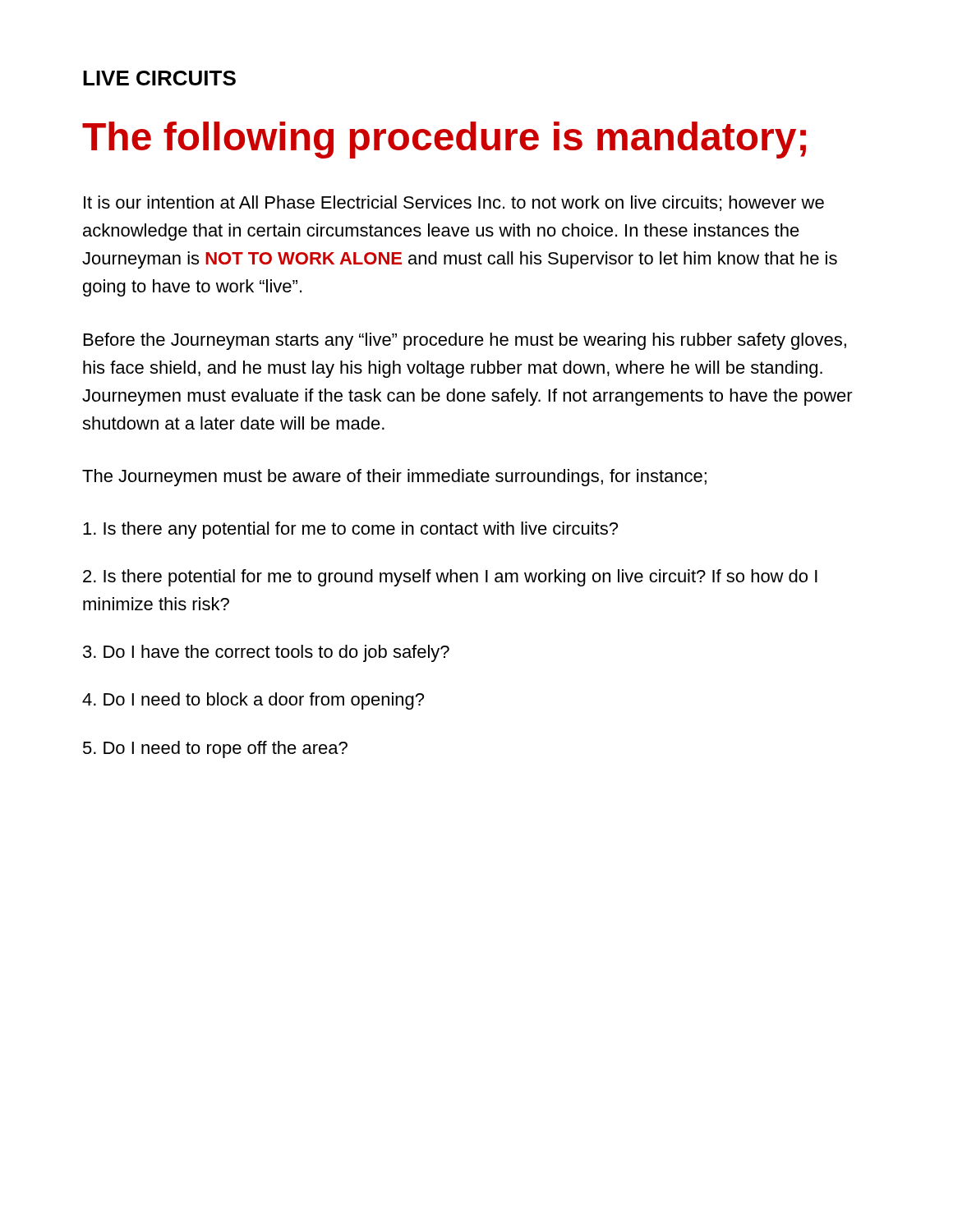Click on the block starting "Before the Journeyman starts any"
953x1232 pixels.
pyautogui.click(x=467, y=381)
